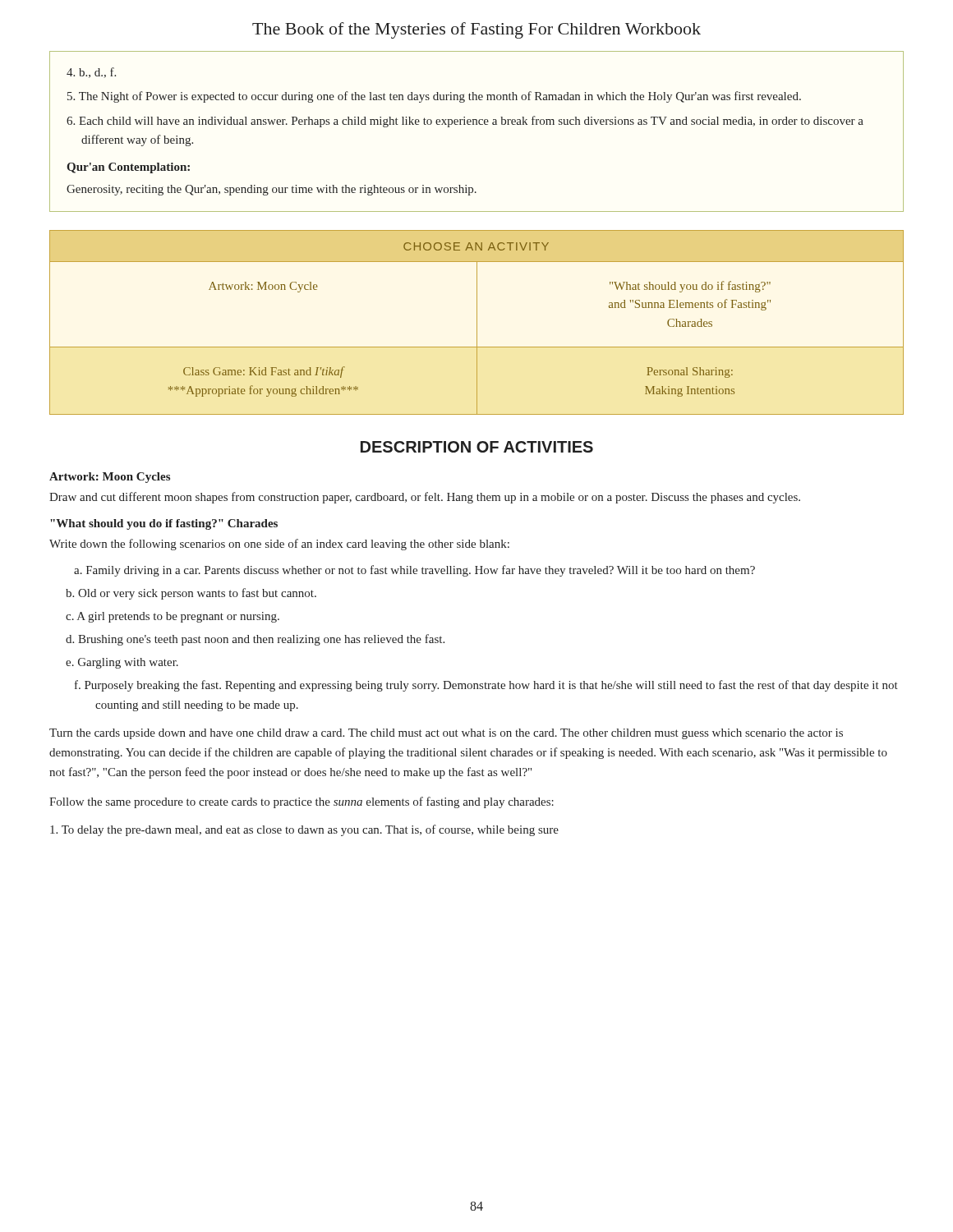Point to the text starting ""What should you do if fasting?" Charades"
The image size is (953, 1232).
[164, 523]
